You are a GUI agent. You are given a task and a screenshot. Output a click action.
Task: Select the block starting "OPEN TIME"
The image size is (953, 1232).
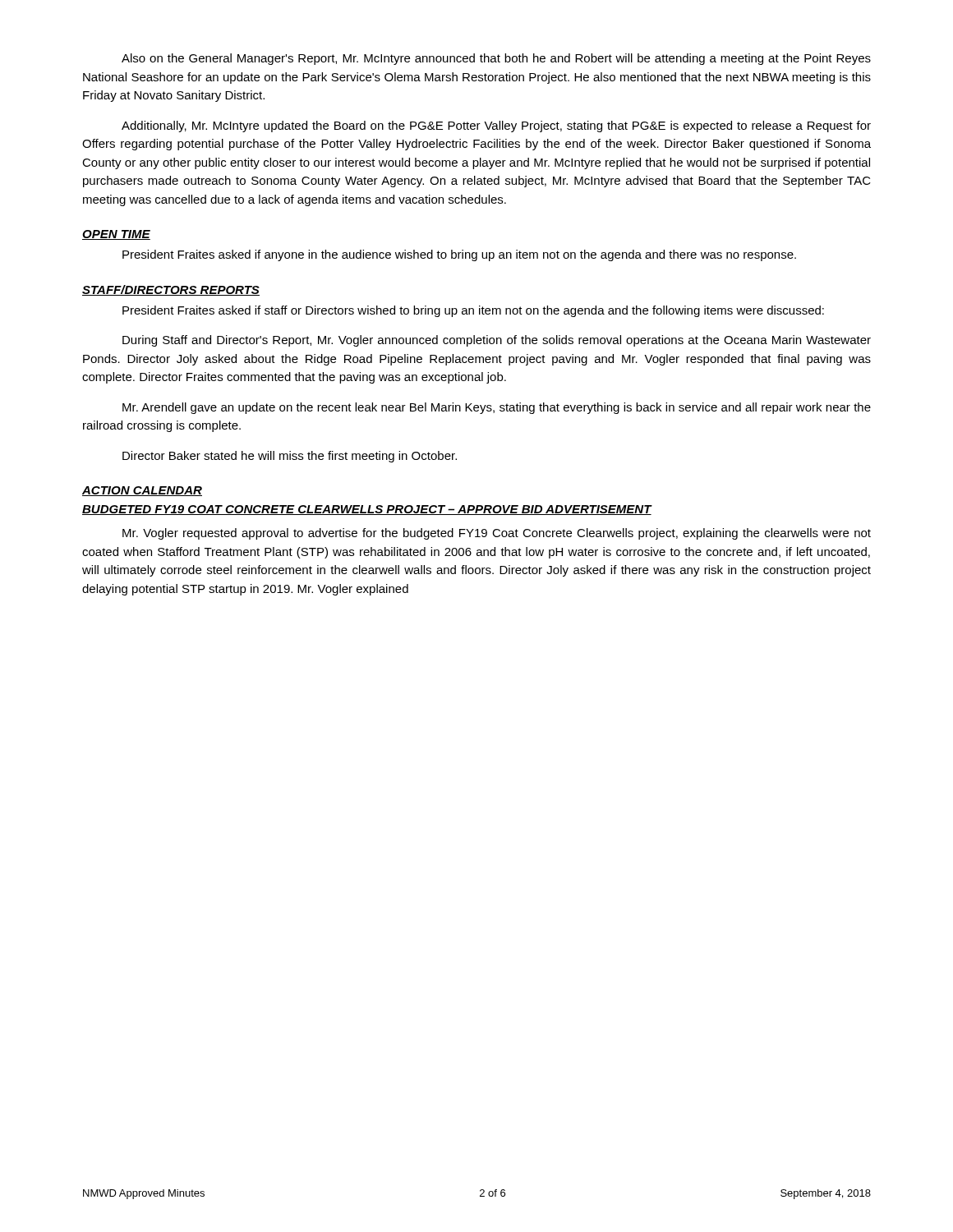click(116, 234)
